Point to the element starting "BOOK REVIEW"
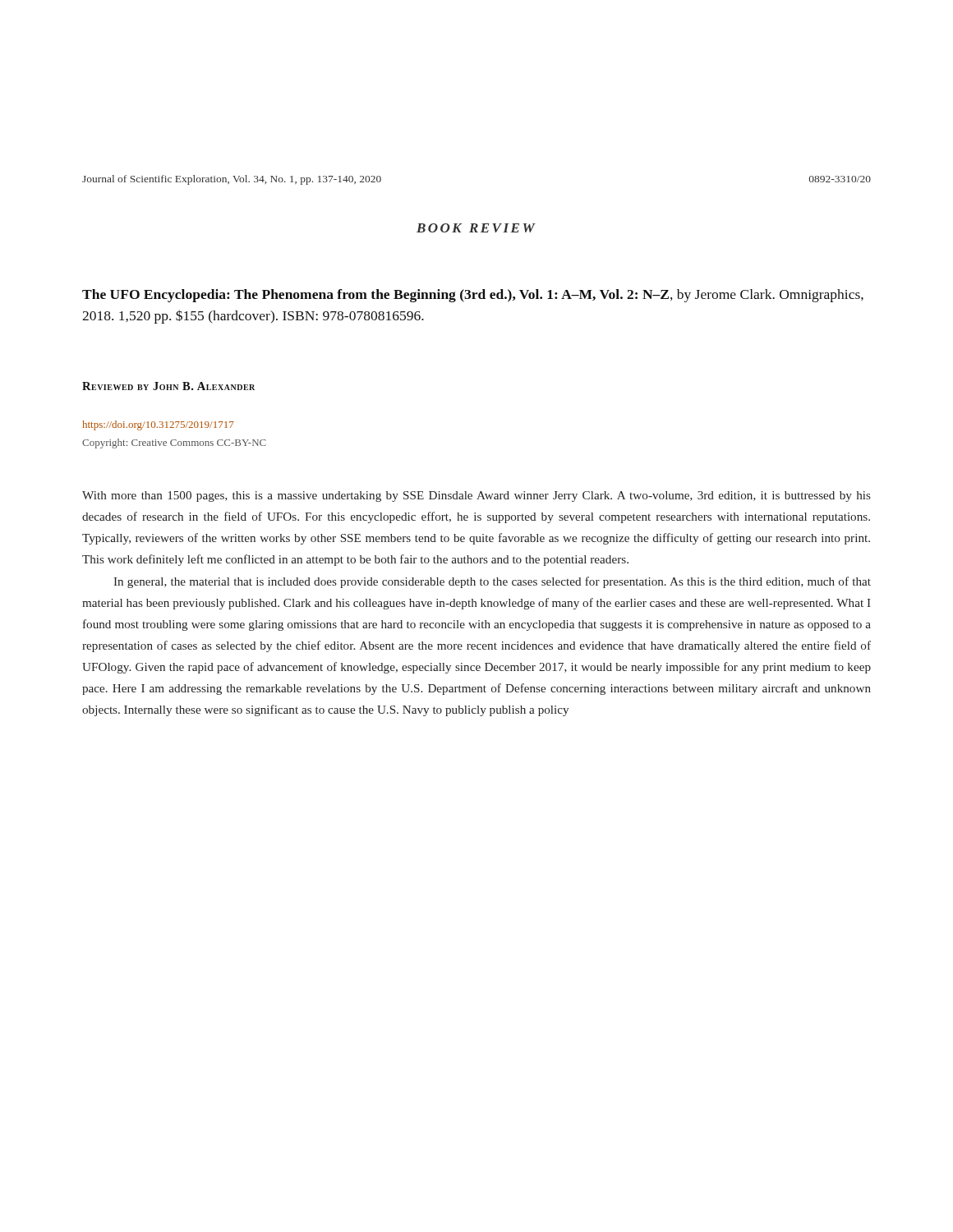The height and width of the screenshot is (1232, 953). [476, 228]
